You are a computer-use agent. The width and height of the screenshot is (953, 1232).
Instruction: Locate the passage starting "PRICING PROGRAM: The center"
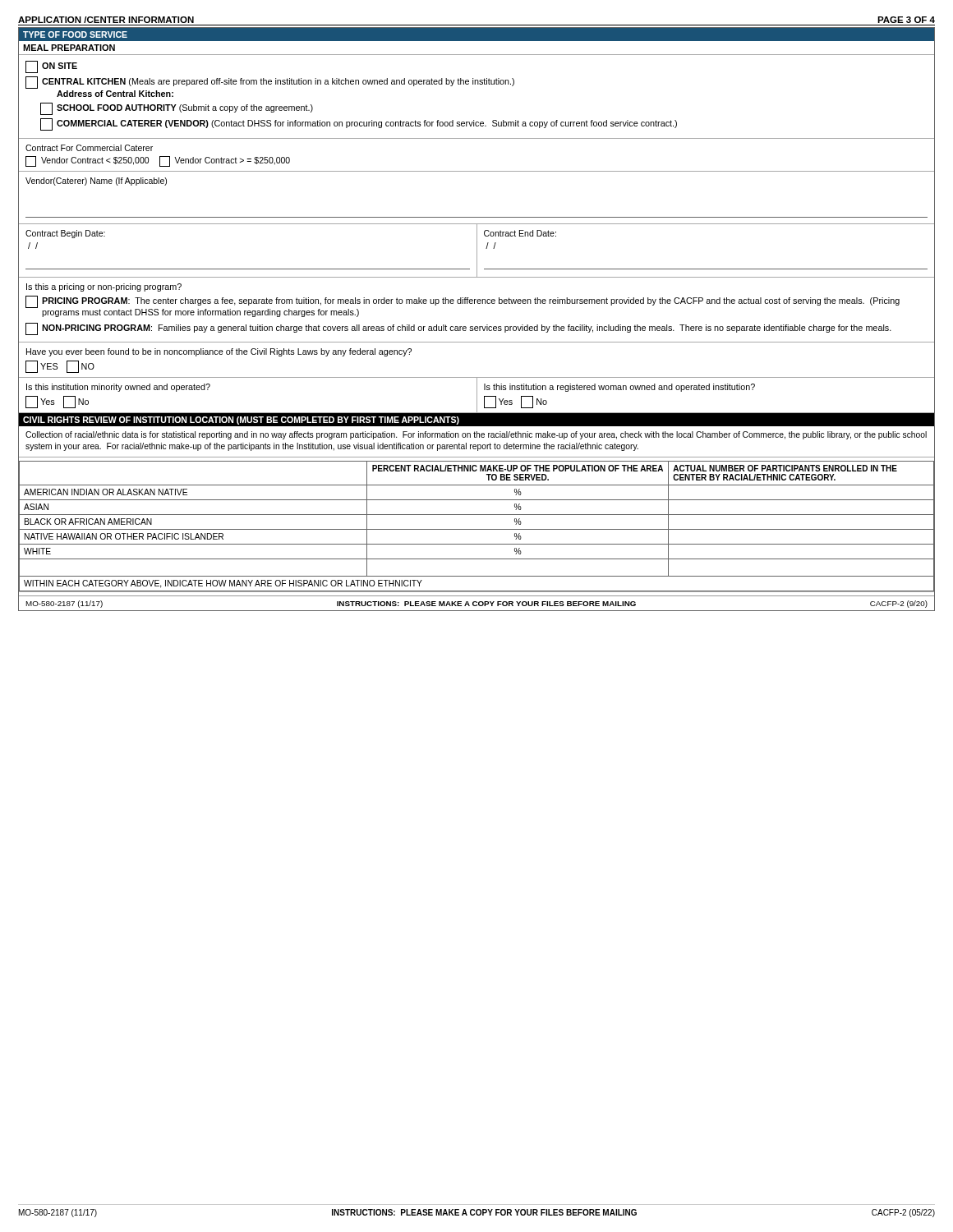tap(476, 307)
